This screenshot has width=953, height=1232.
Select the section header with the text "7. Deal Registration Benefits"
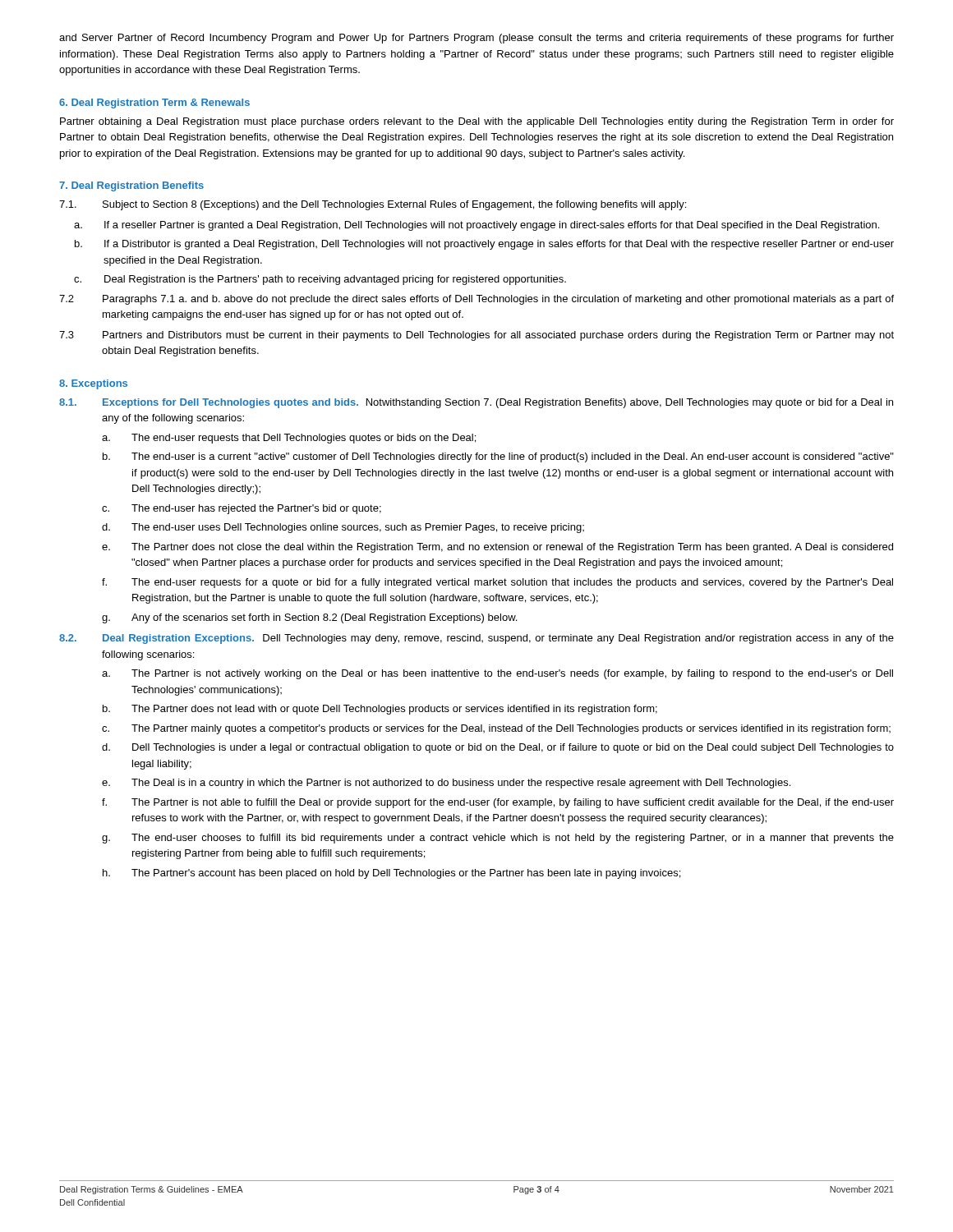(132, 185)
